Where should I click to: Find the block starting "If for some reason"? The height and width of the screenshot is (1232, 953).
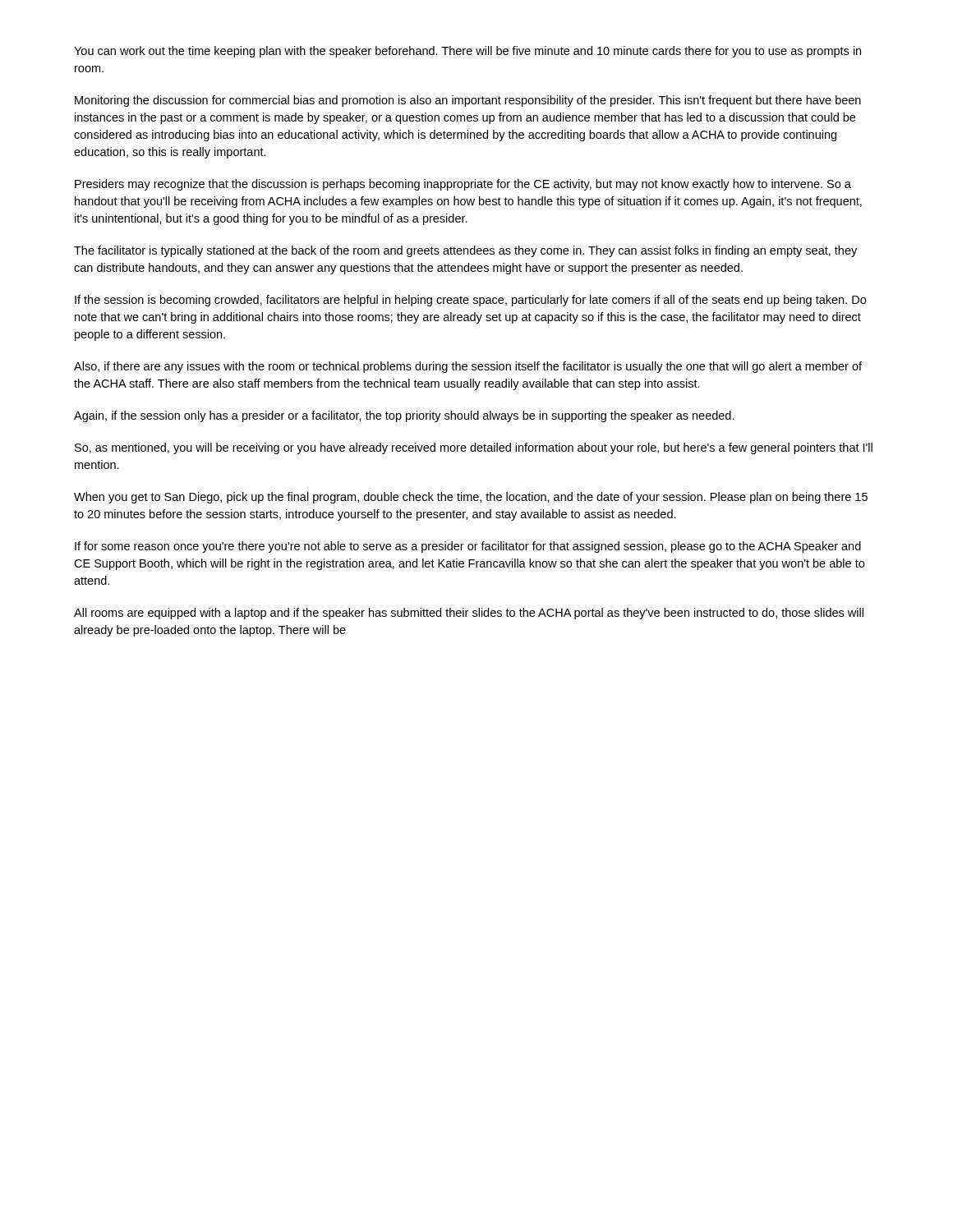[469, 564]
